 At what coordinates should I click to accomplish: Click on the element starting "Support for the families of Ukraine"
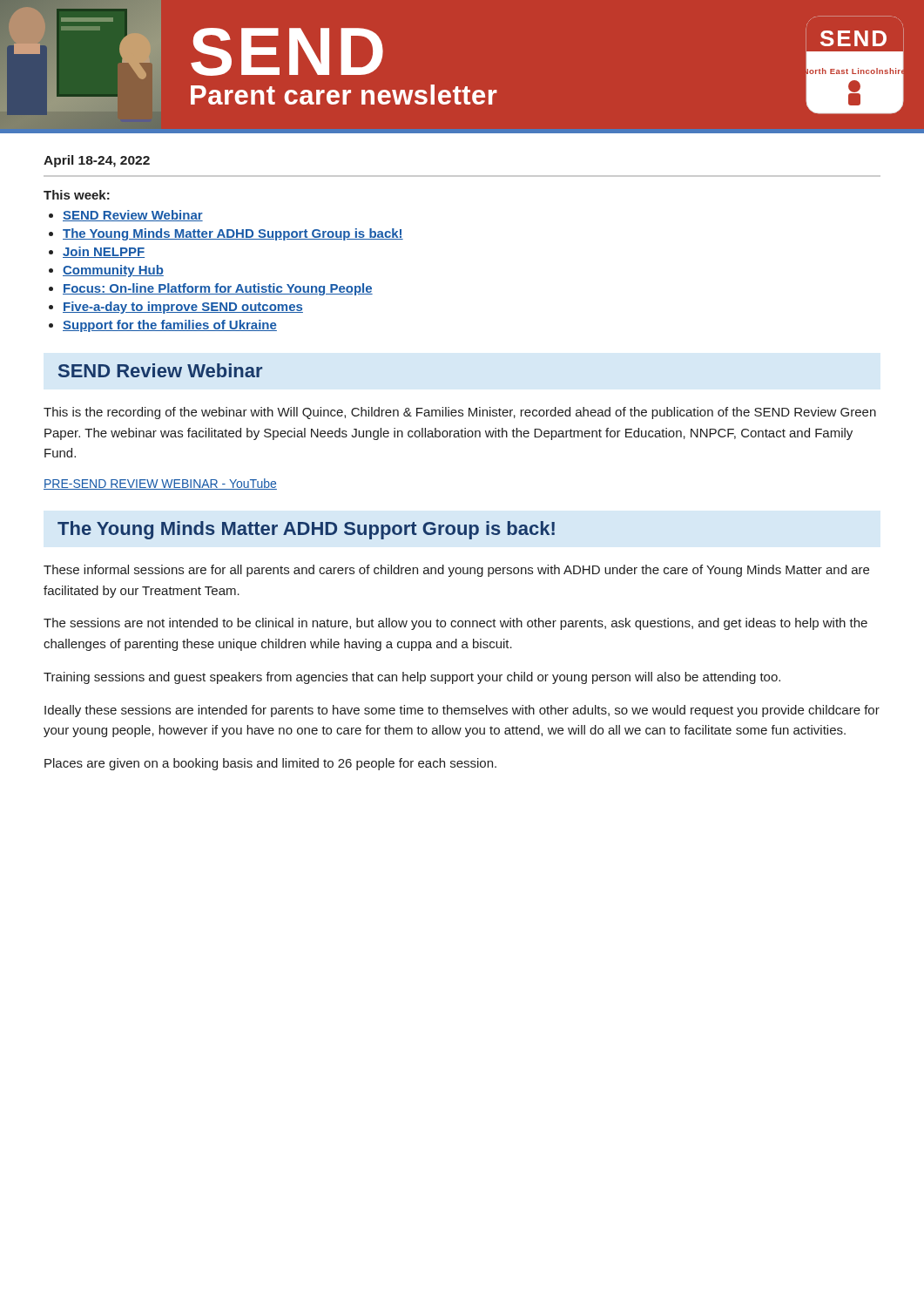(x=170, y=325)
